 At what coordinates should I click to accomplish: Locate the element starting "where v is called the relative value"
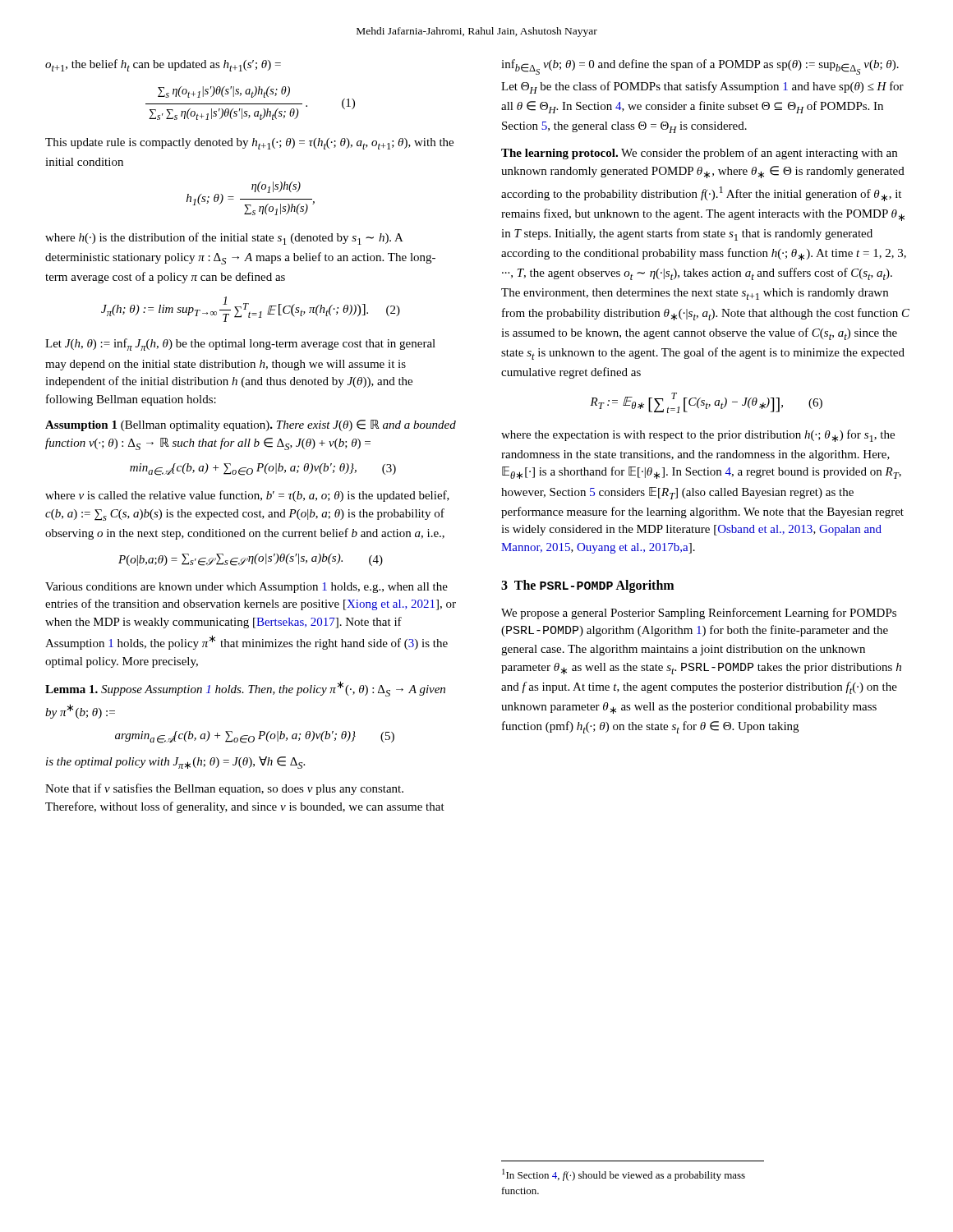point(247,514)
